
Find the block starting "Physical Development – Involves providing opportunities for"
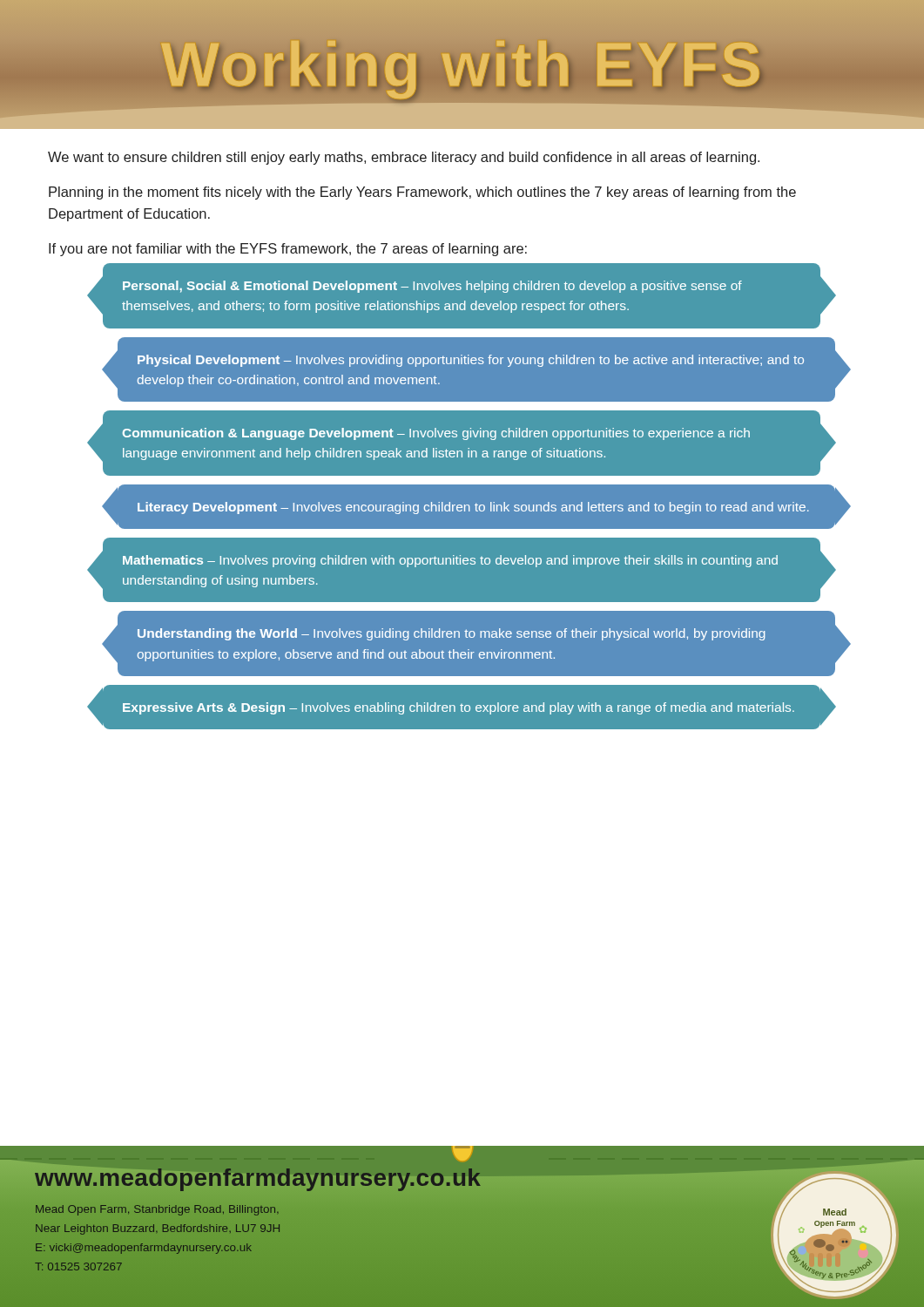[471, 369]
